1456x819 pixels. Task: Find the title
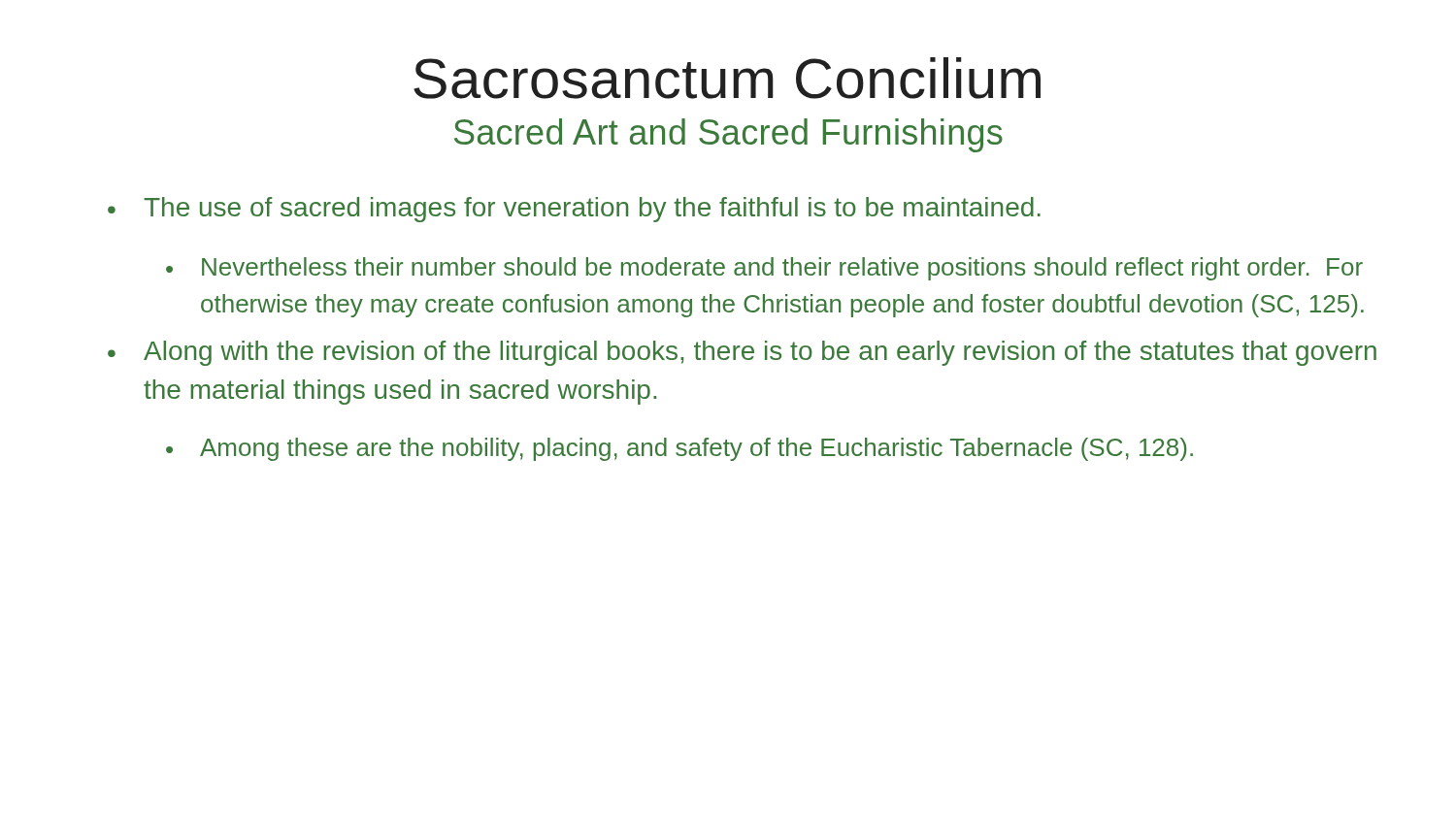[728, 100]
